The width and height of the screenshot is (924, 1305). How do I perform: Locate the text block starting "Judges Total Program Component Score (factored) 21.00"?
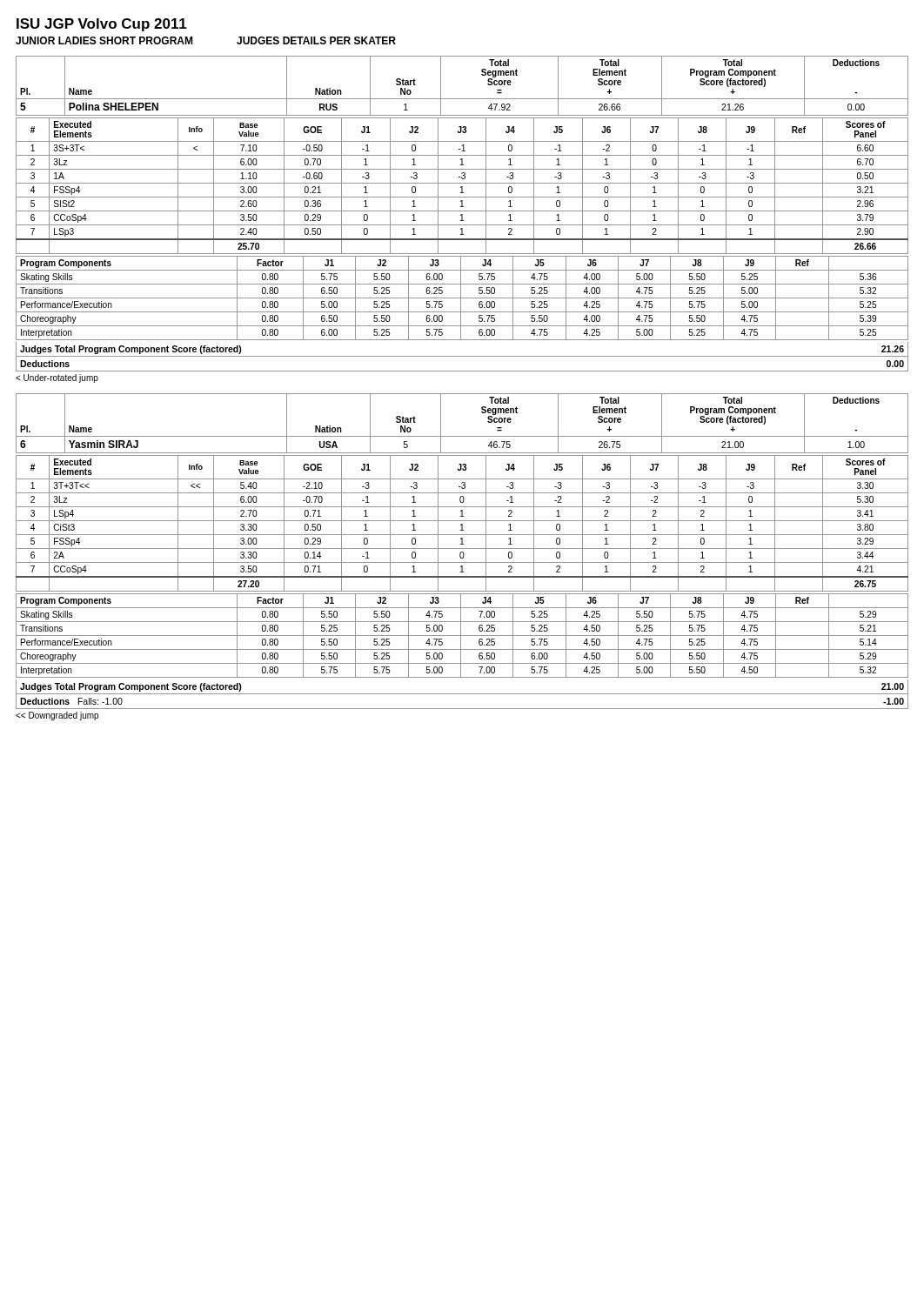click(x=462, y=686)
